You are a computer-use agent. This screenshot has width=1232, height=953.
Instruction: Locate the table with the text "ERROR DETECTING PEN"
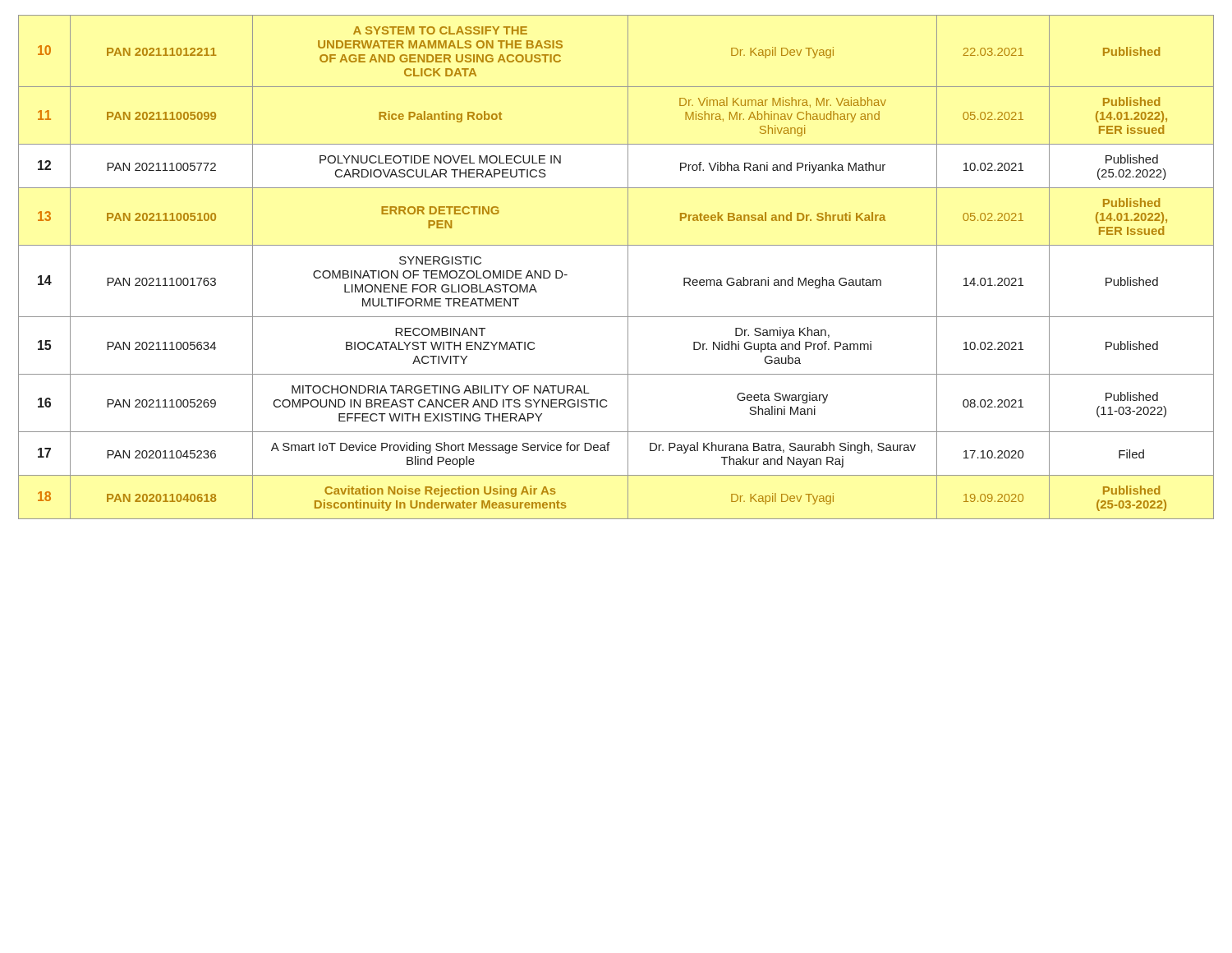tap(616, 267)
